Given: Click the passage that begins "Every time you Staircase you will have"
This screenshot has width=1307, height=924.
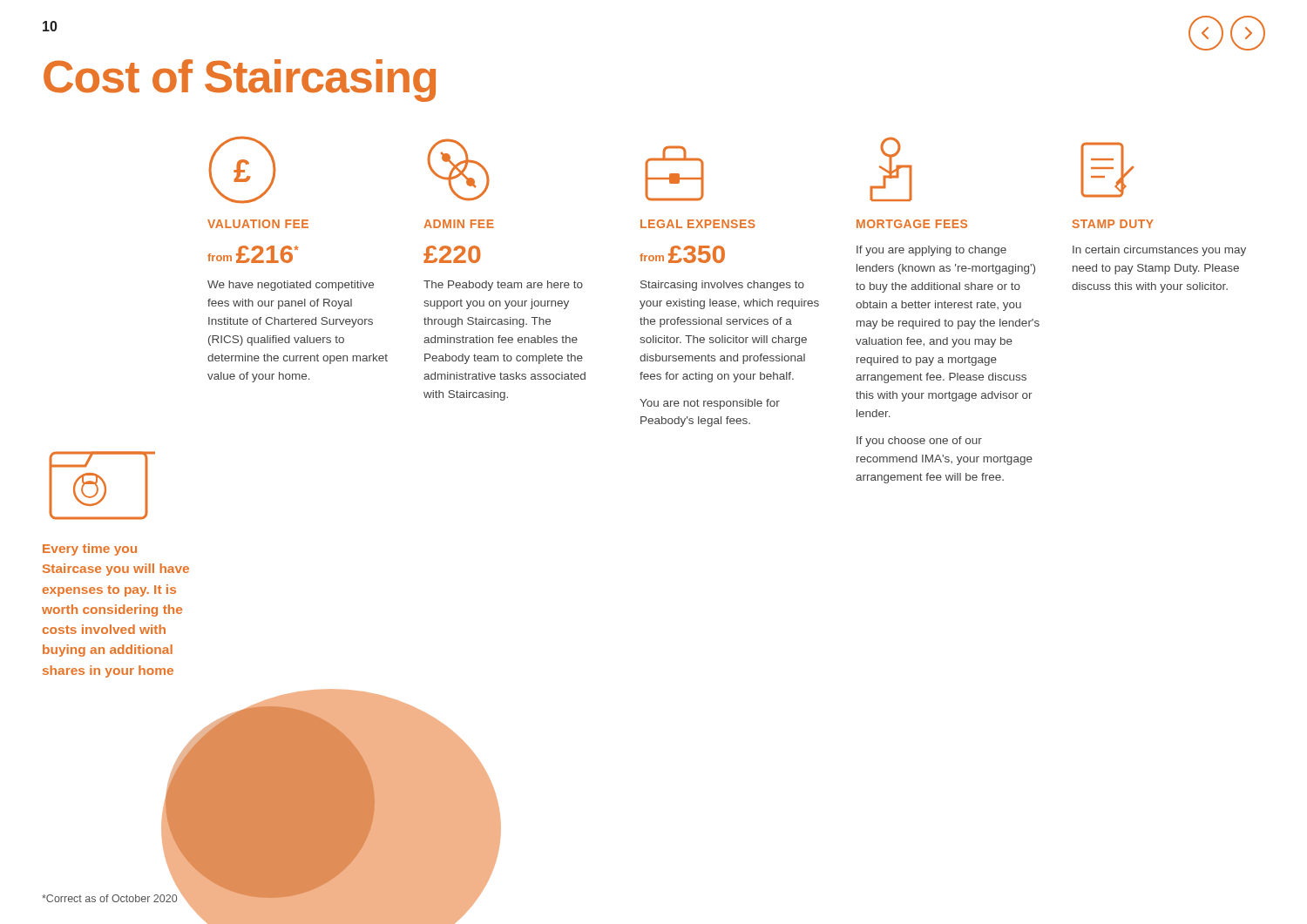Looking at the screenshot, I should pyautogui.click(x=116, y=609).
